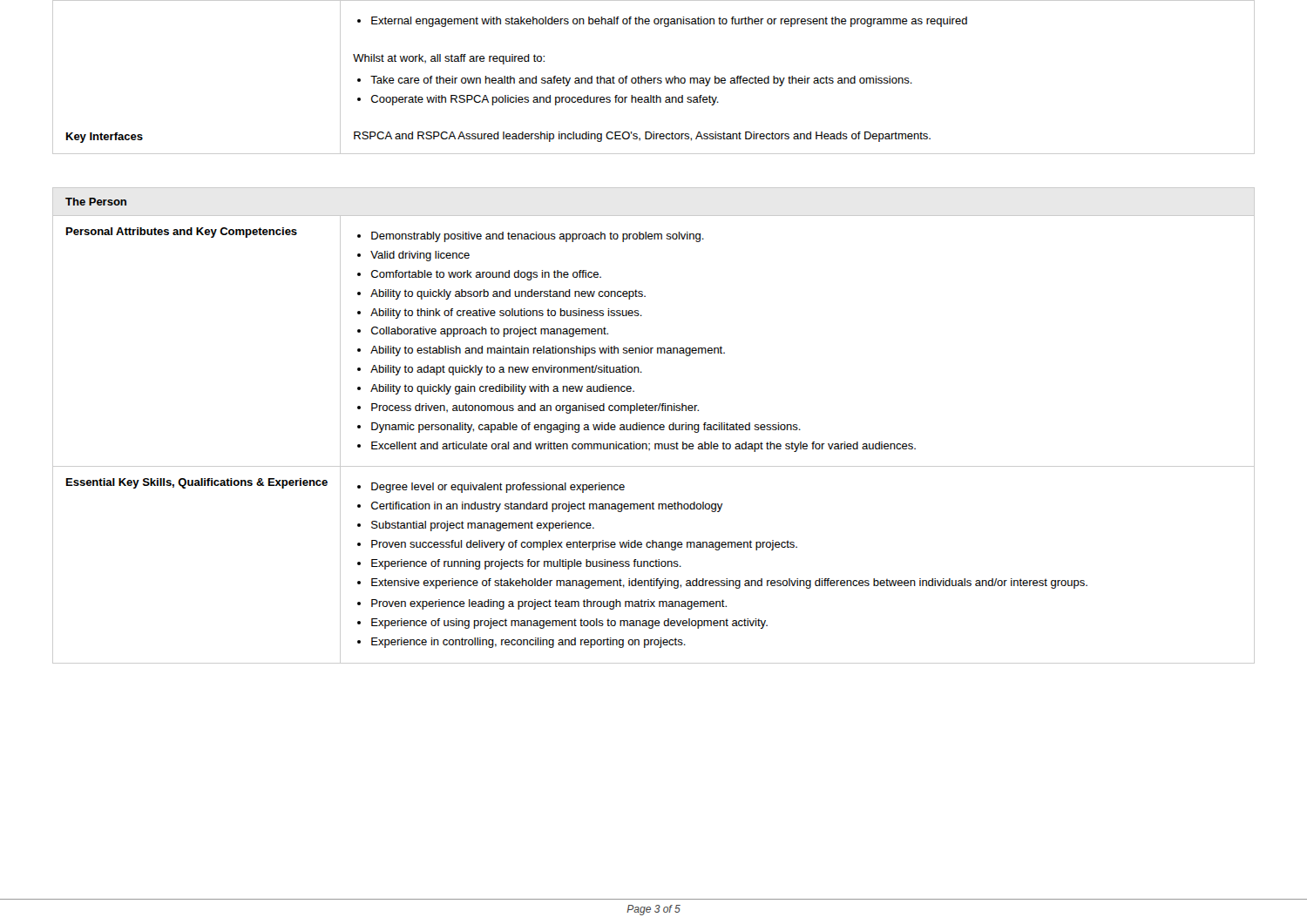Point to the block beginning "RSPCA and RSPCA"

pos(642,136)
